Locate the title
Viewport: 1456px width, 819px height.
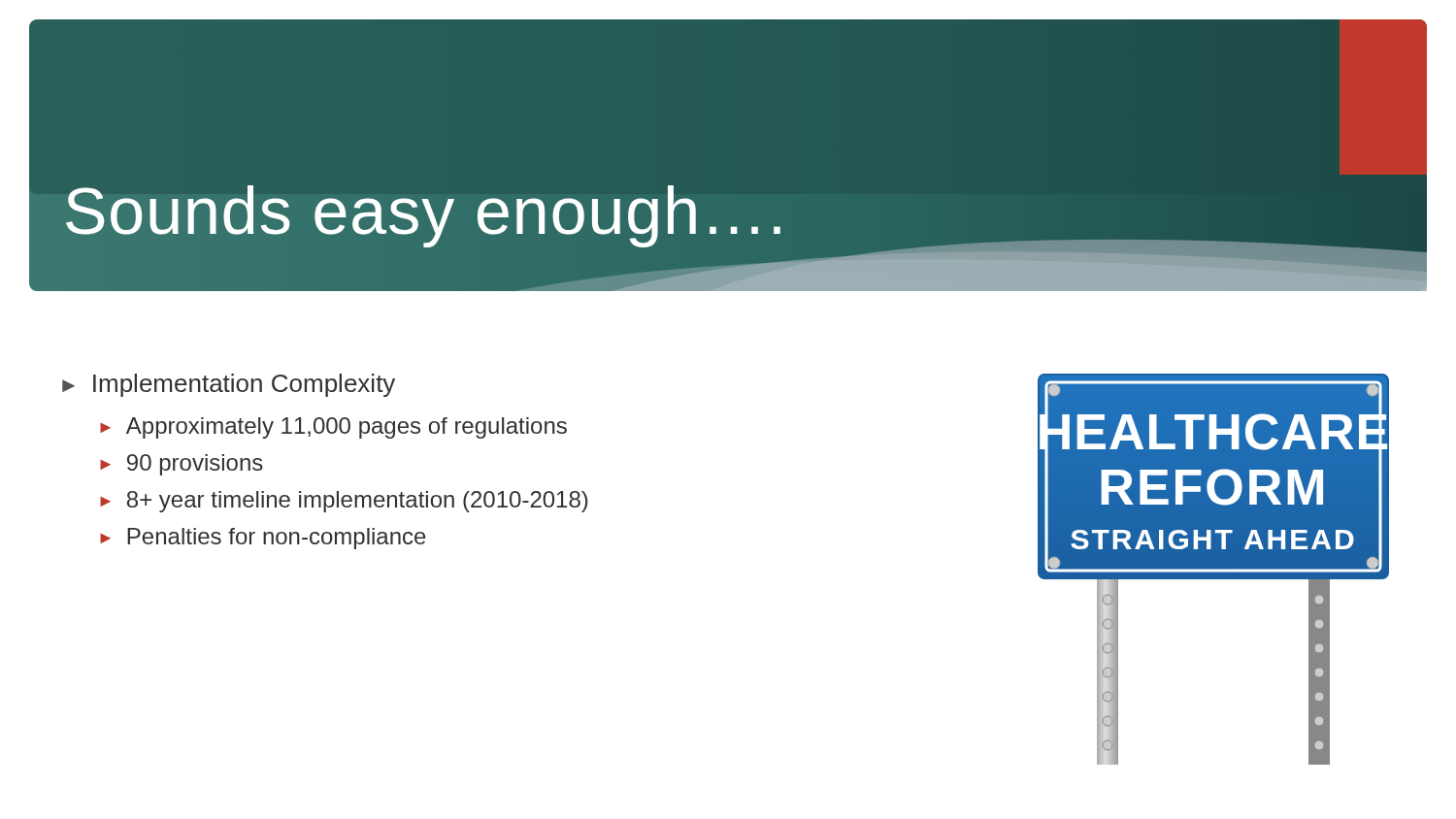click(x=425, y=211)
